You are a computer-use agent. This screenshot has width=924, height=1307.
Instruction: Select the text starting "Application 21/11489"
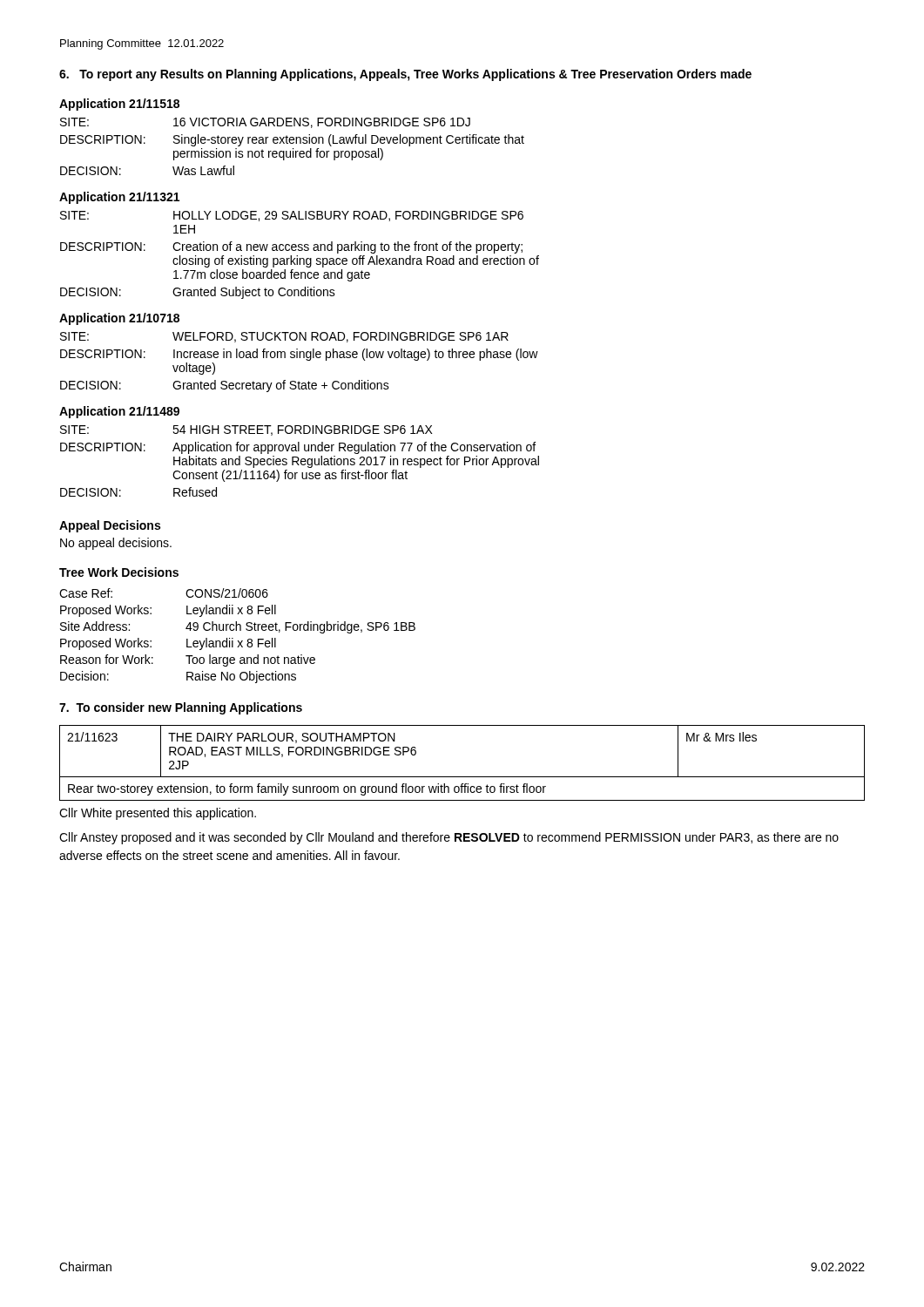[x=120, y=411]
